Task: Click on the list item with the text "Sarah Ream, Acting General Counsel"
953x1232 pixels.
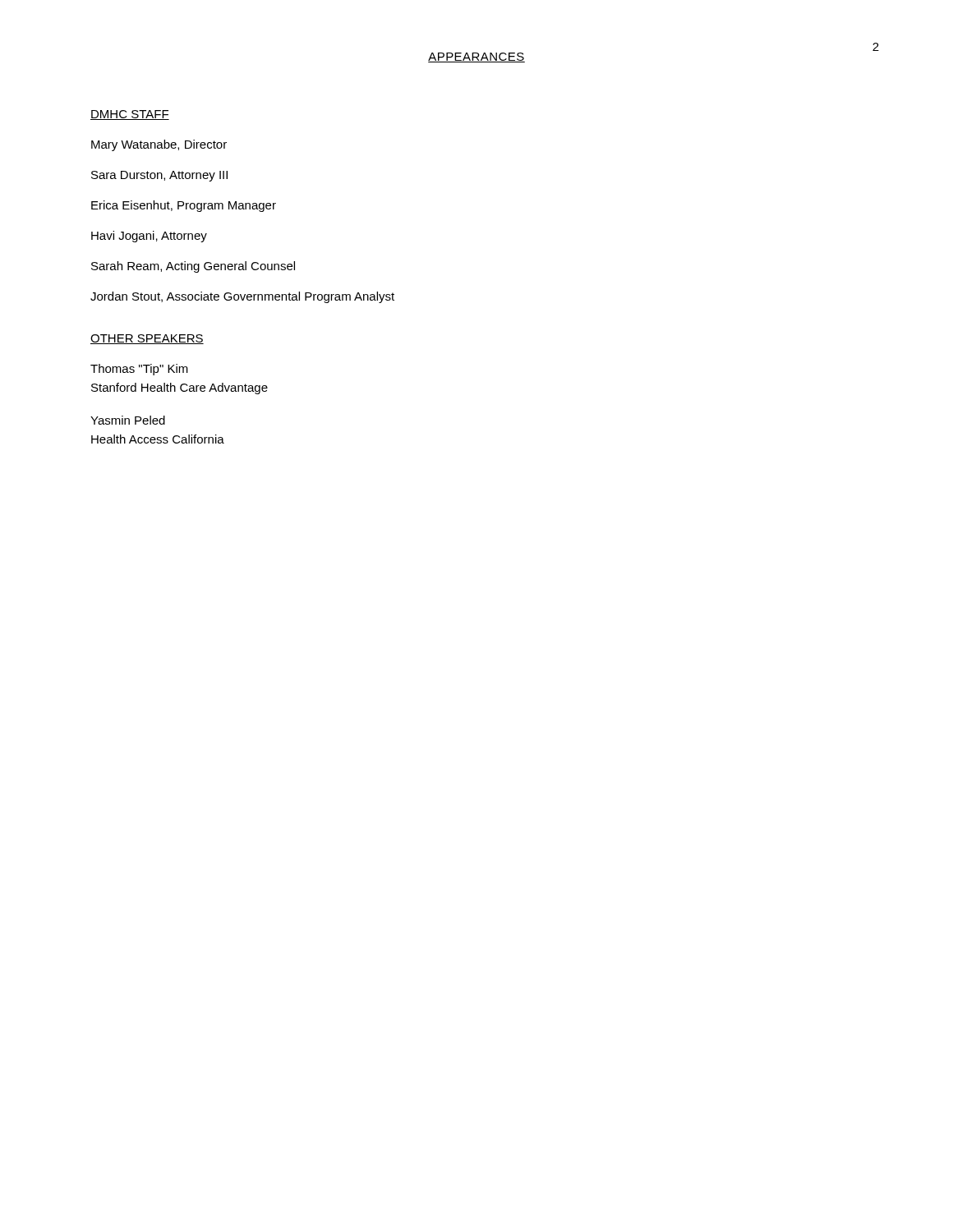Action: pyautogui.click(x=193, y=266)
